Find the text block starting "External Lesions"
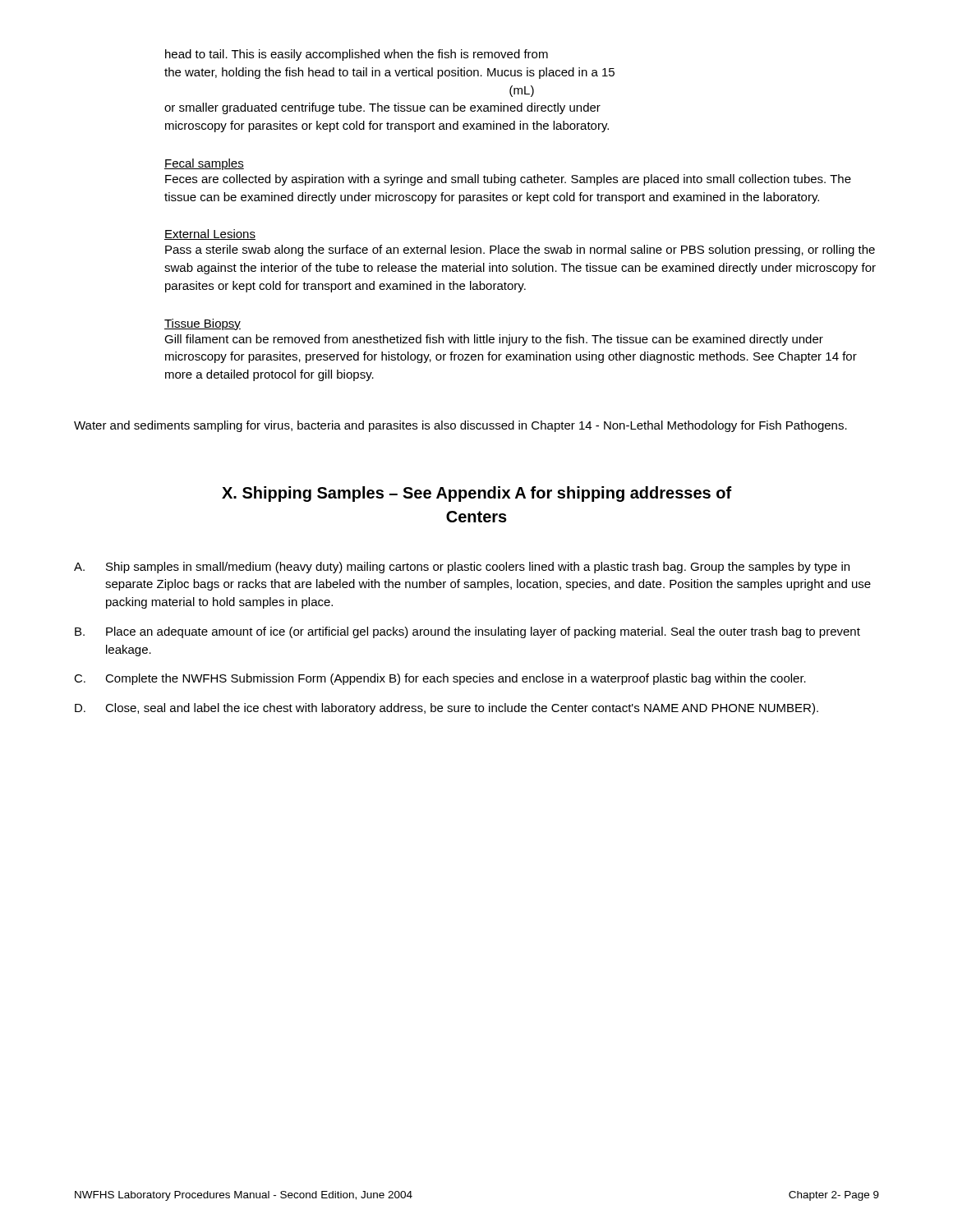 click(210, 234)
